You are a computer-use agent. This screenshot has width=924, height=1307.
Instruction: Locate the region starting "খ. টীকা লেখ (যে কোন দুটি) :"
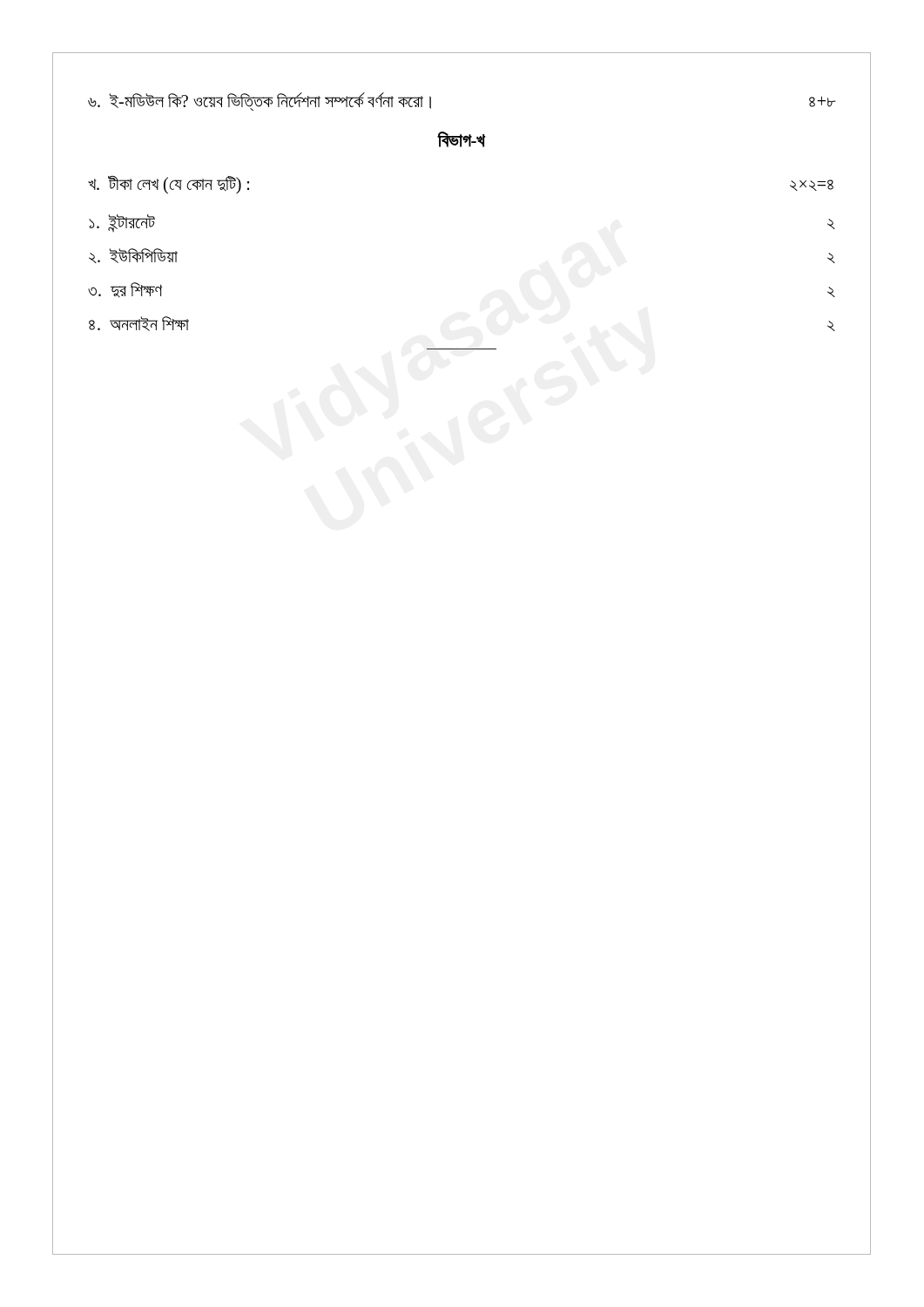tap(165, 184)
